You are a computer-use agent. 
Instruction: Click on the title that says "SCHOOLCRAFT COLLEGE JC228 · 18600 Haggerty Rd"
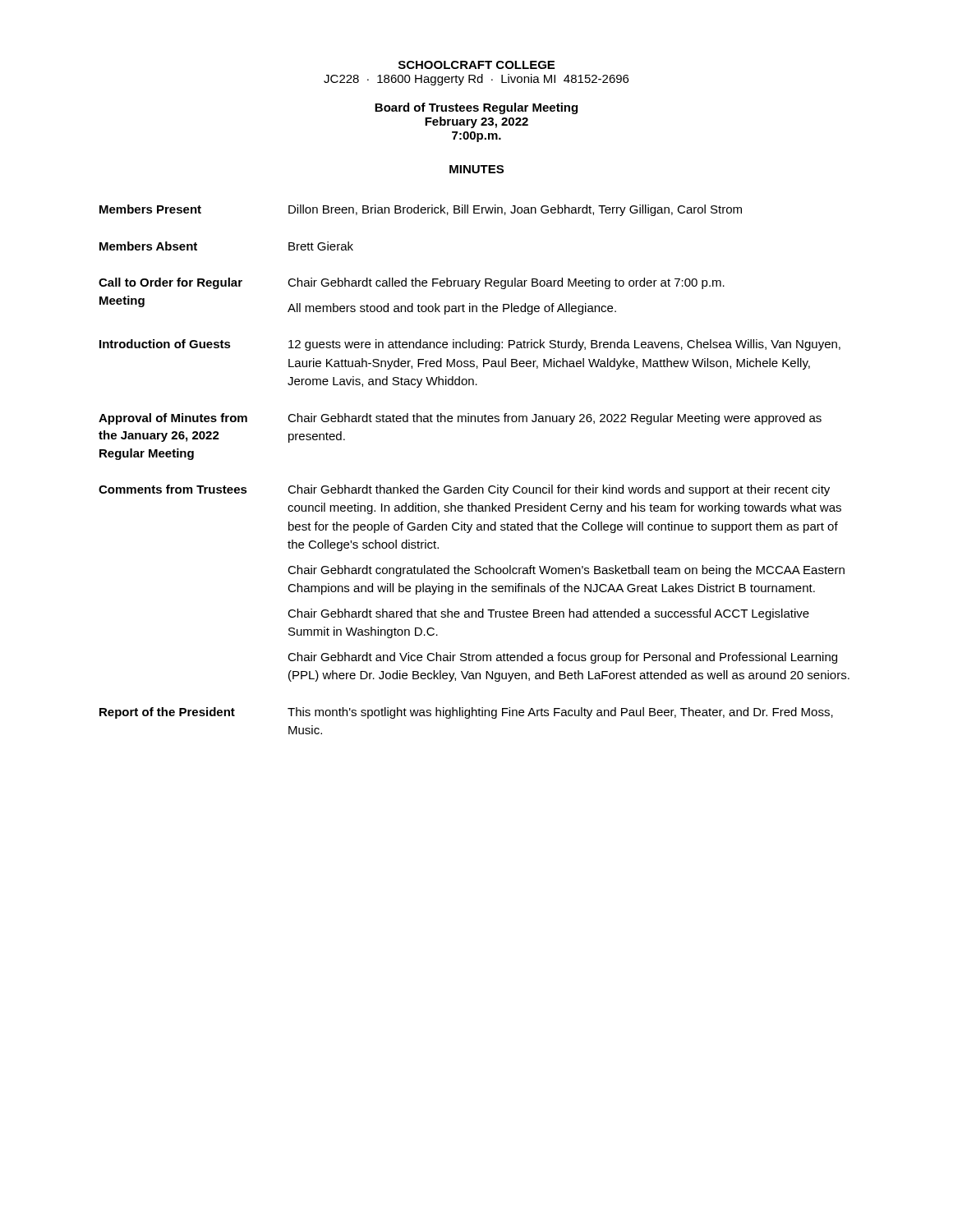476,71
